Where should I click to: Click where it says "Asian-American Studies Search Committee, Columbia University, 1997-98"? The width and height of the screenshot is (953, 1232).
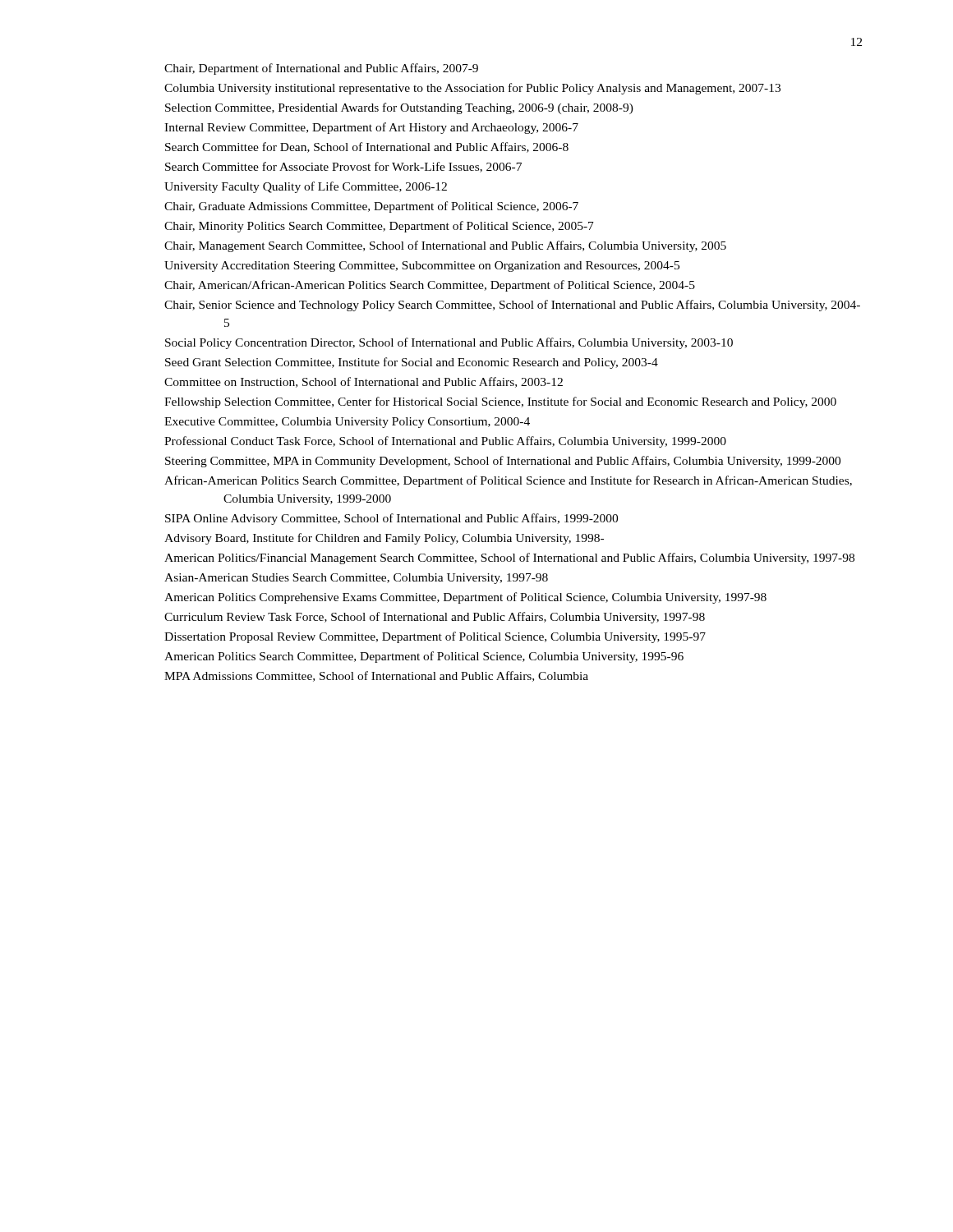click(x=356, y=577)
